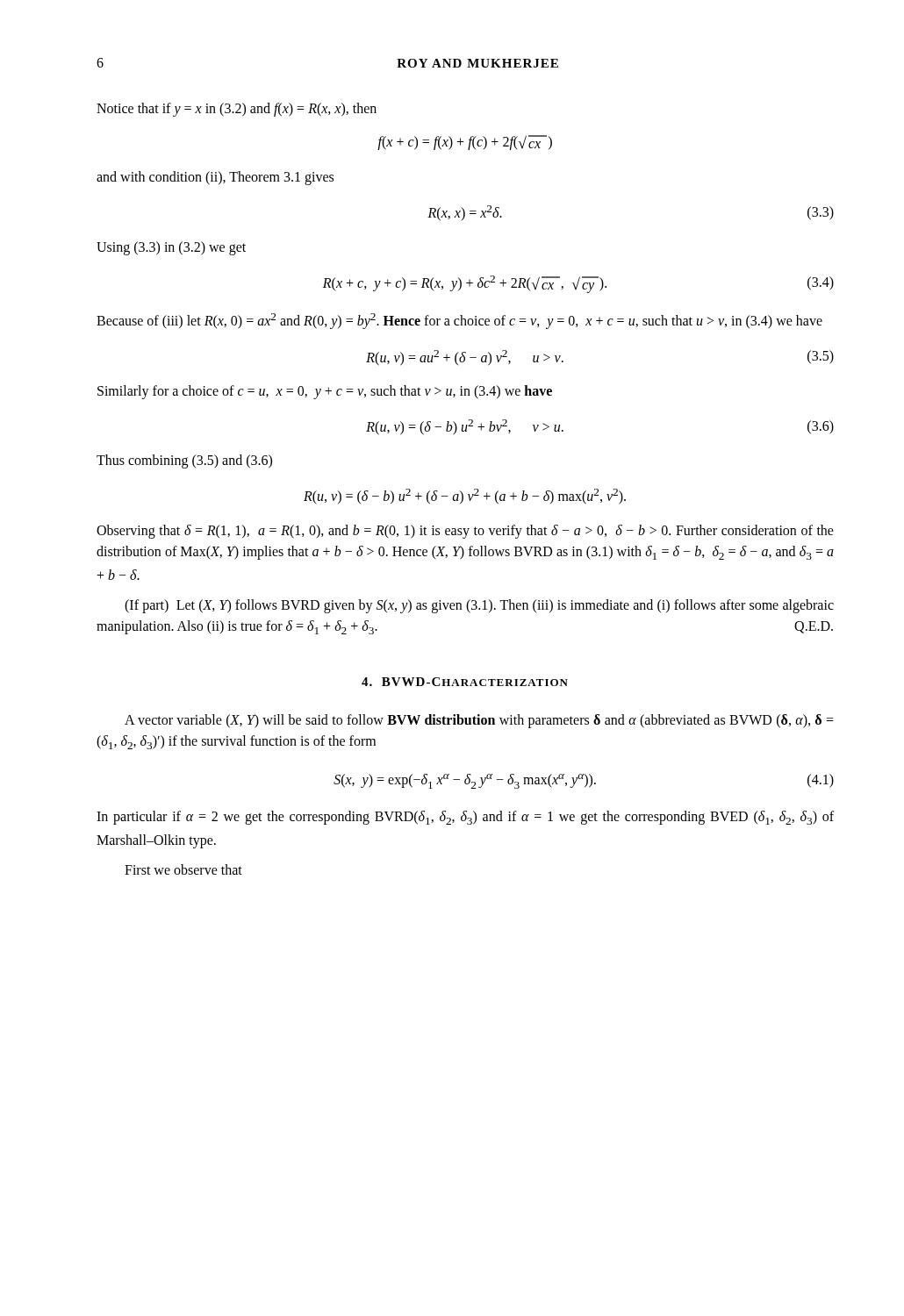Point to the region starting "First we observe that"

point(183,869)
